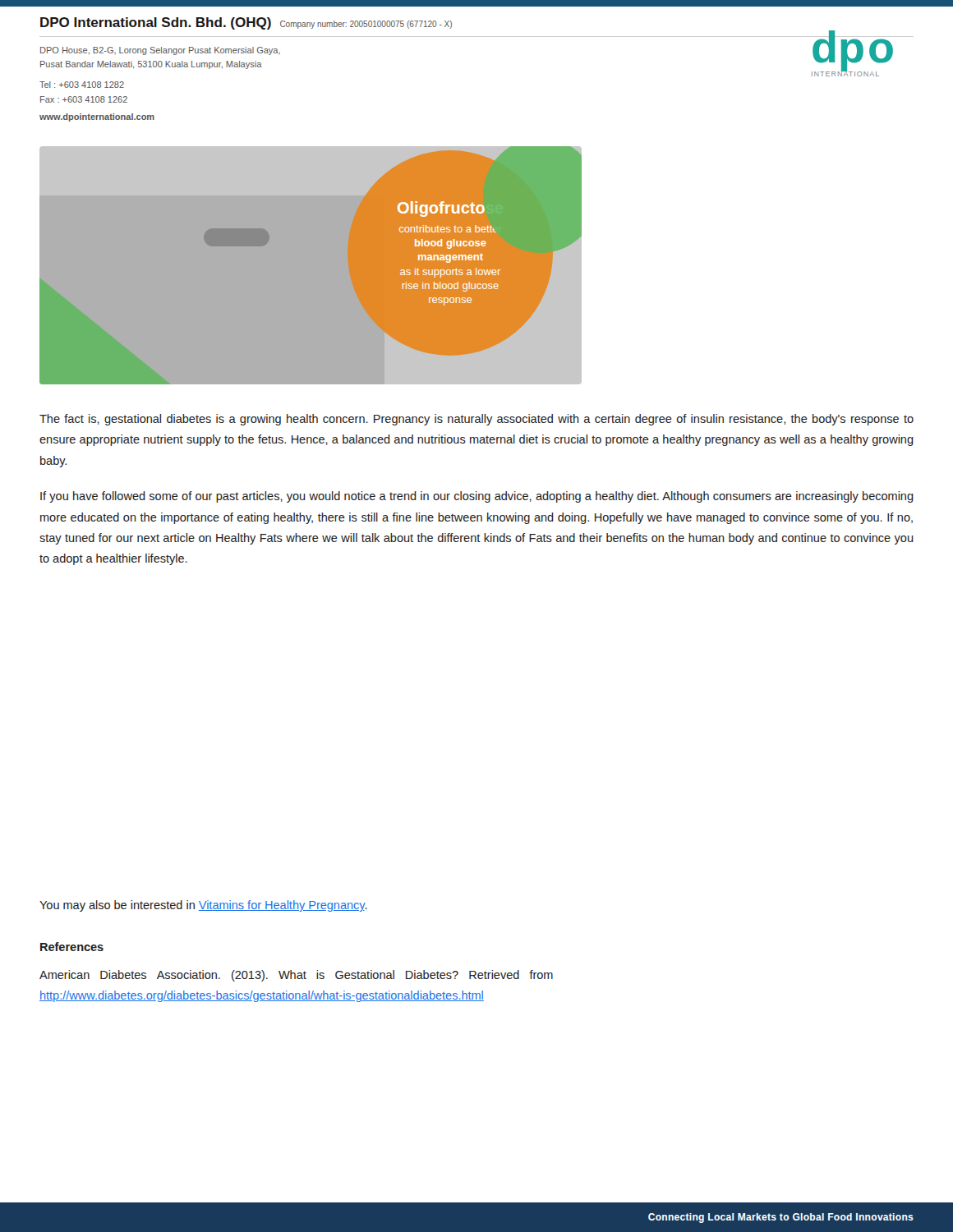Viewport: 953px width, 1232px height.
Task: Locate the text block that reads "Tel : +603 4108 1282 Fax : +603"
Action: pyautogui.click(x=84, y=92)
